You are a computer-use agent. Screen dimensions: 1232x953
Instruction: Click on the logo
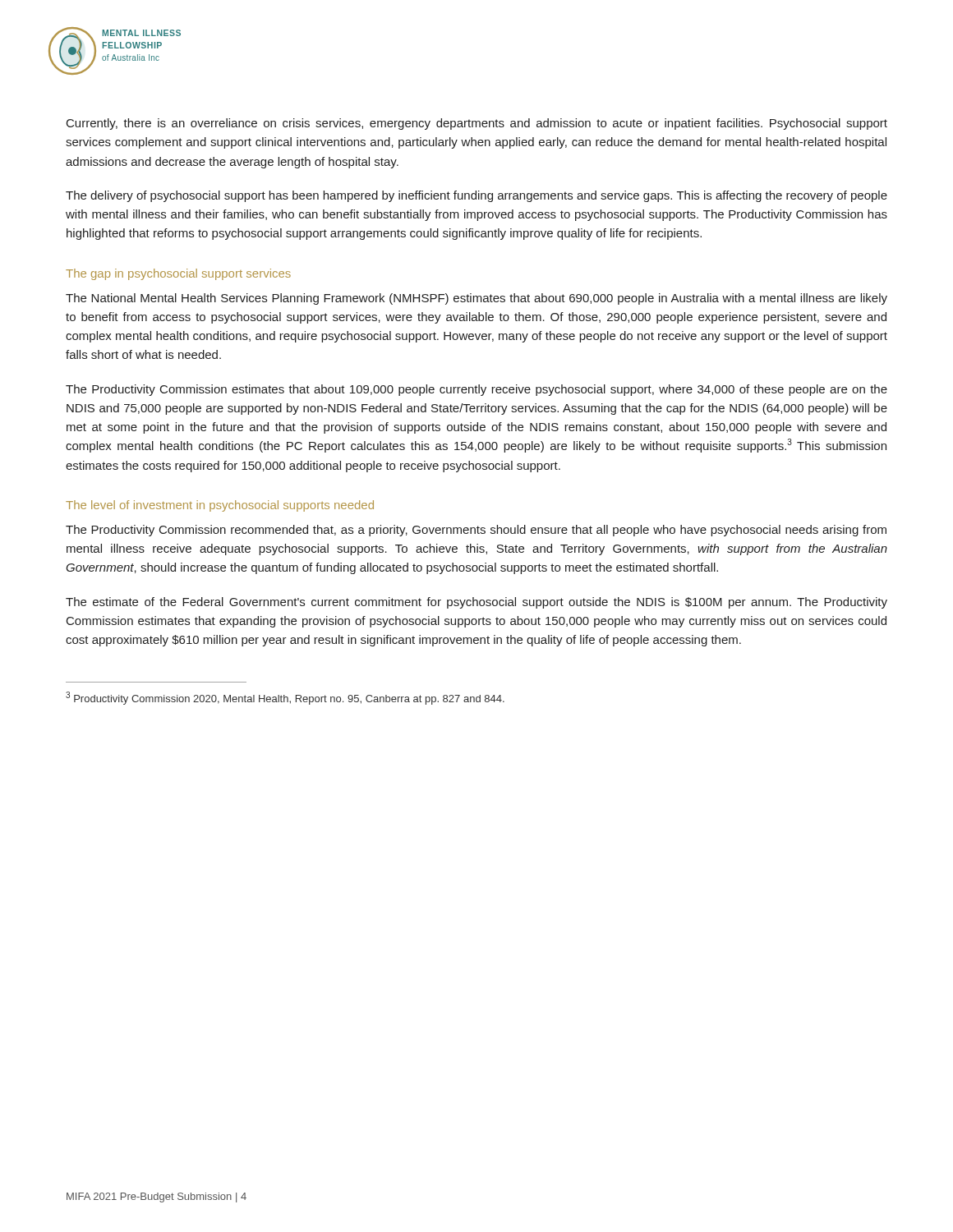click(118, 51)
